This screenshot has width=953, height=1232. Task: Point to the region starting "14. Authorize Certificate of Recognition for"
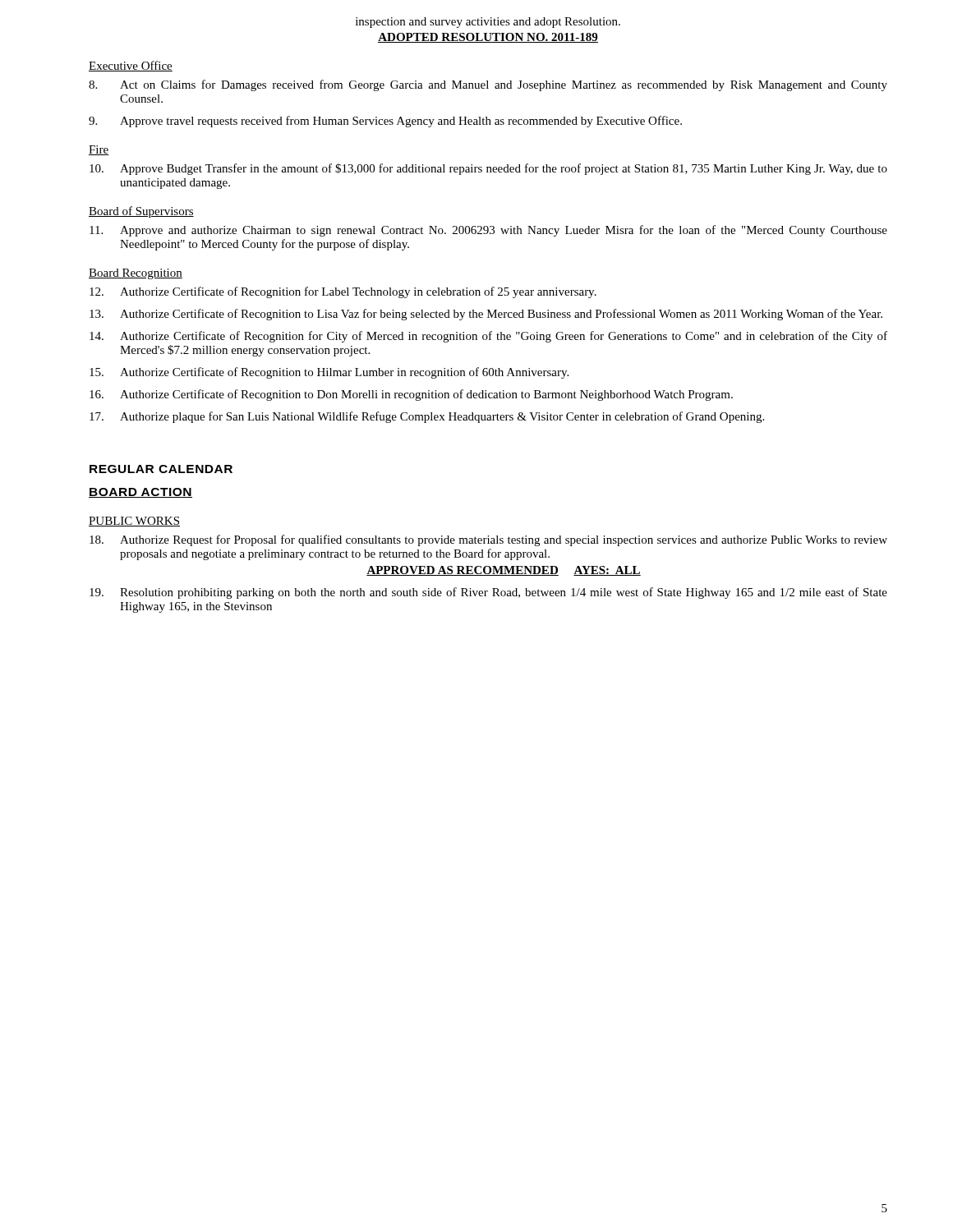[x=488, y=343]
